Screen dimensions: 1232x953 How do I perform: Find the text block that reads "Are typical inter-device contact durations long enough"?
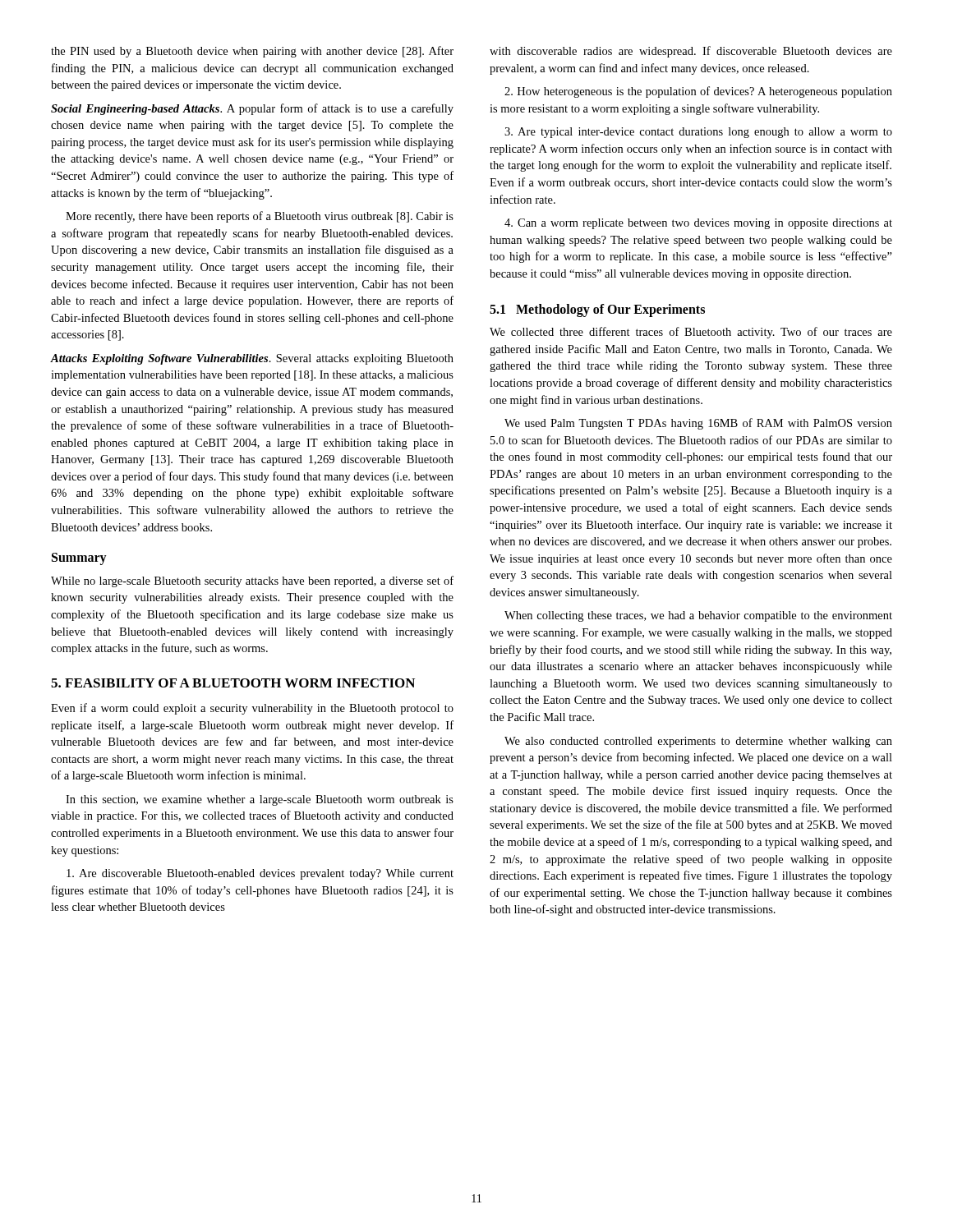coord(691,166)
